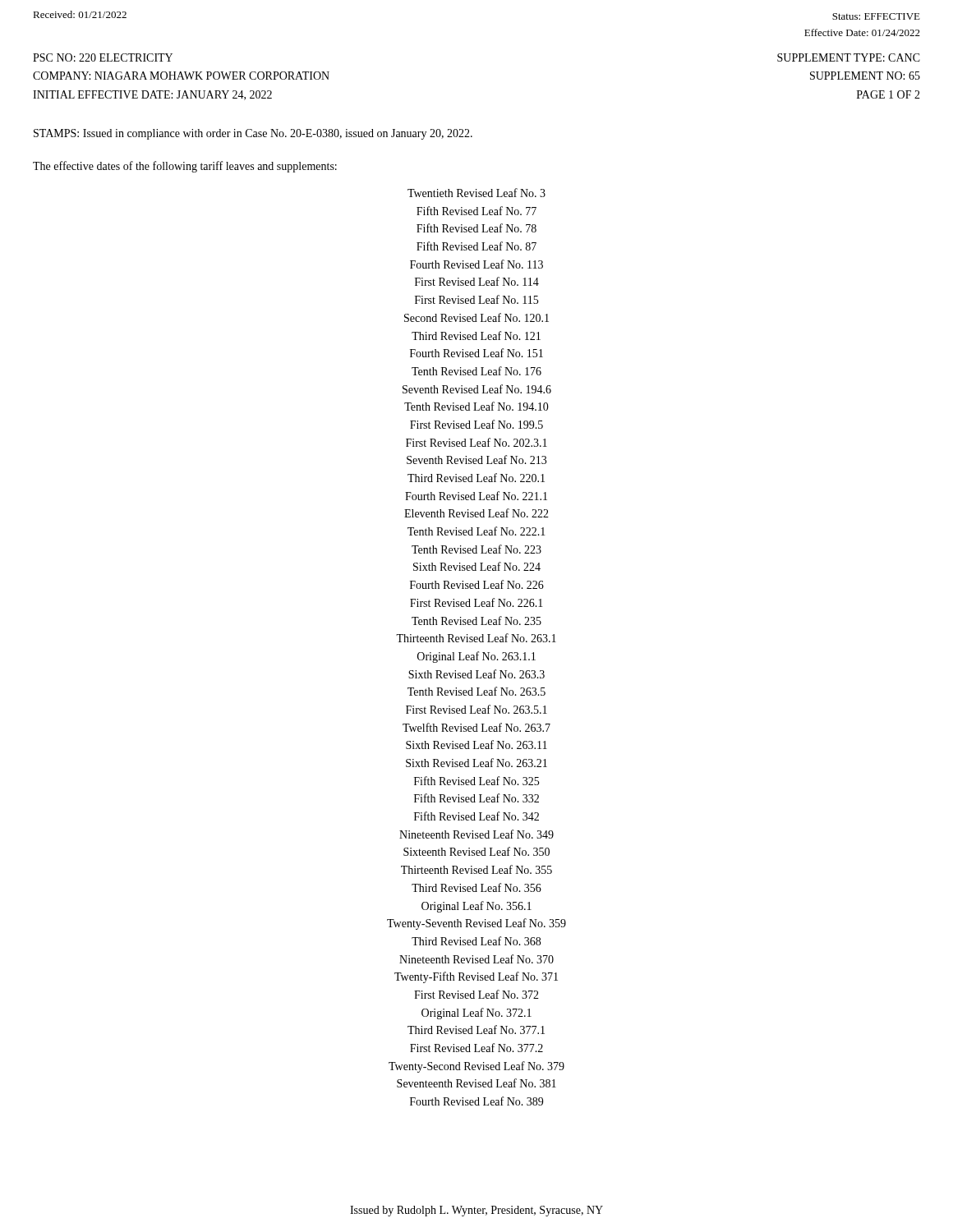Image resolution: width=953 pixels, height=1232 pixels.
Task: Point to "First Revised Leaf No. 199.5"
Action: [476, 425]
